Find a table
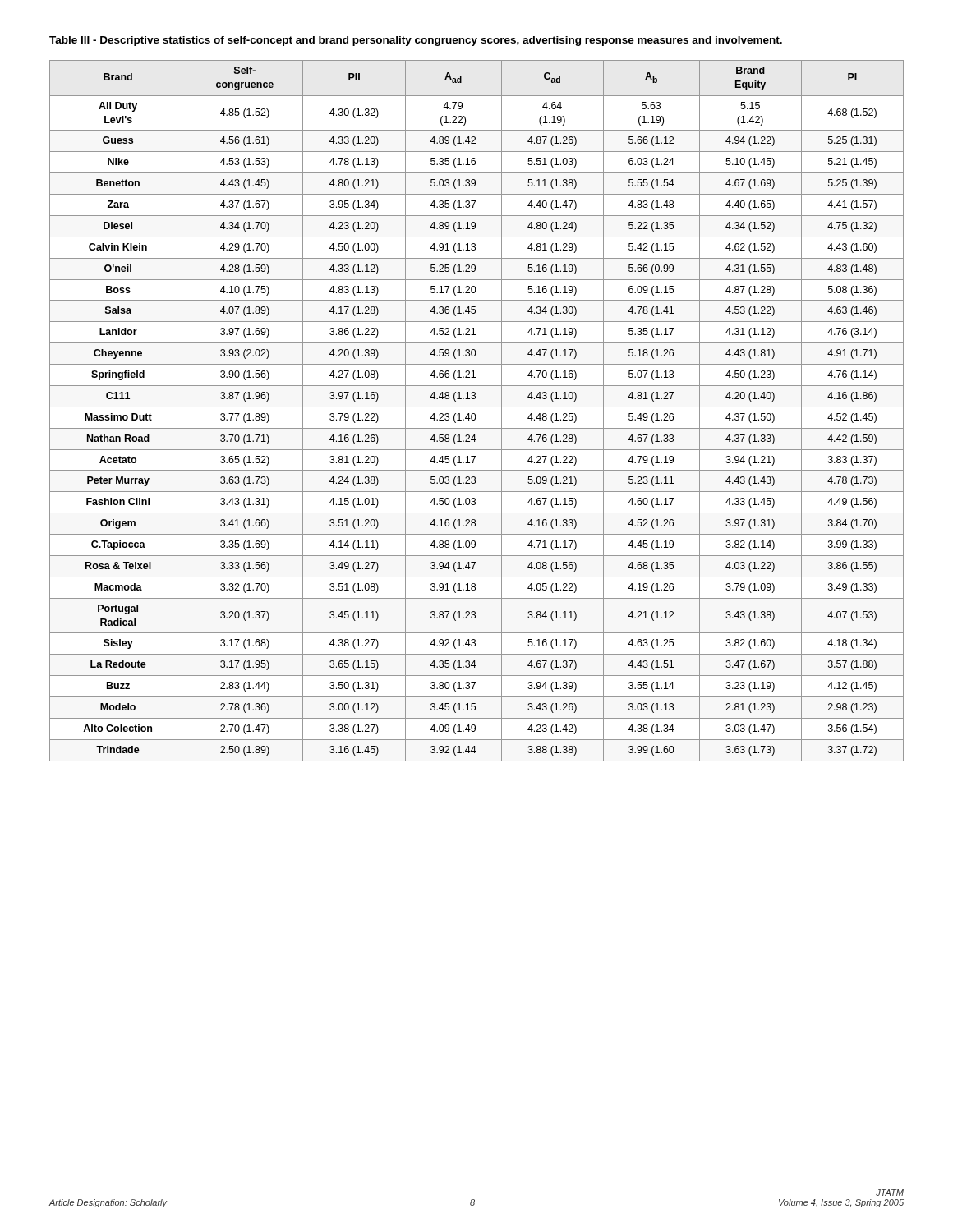 point(476,411)
